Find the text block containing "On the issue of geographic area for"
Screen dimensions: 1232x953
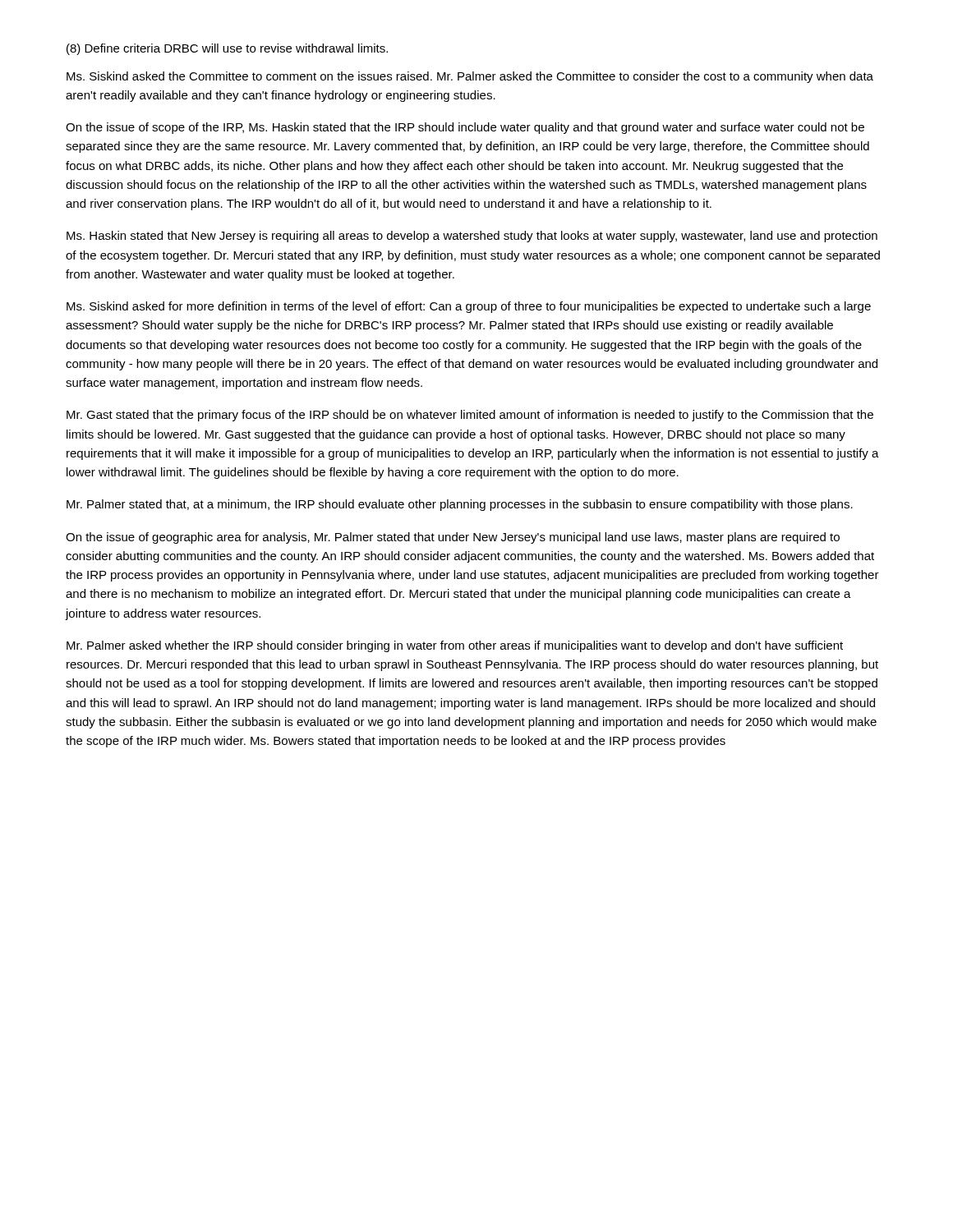[472, 575]
